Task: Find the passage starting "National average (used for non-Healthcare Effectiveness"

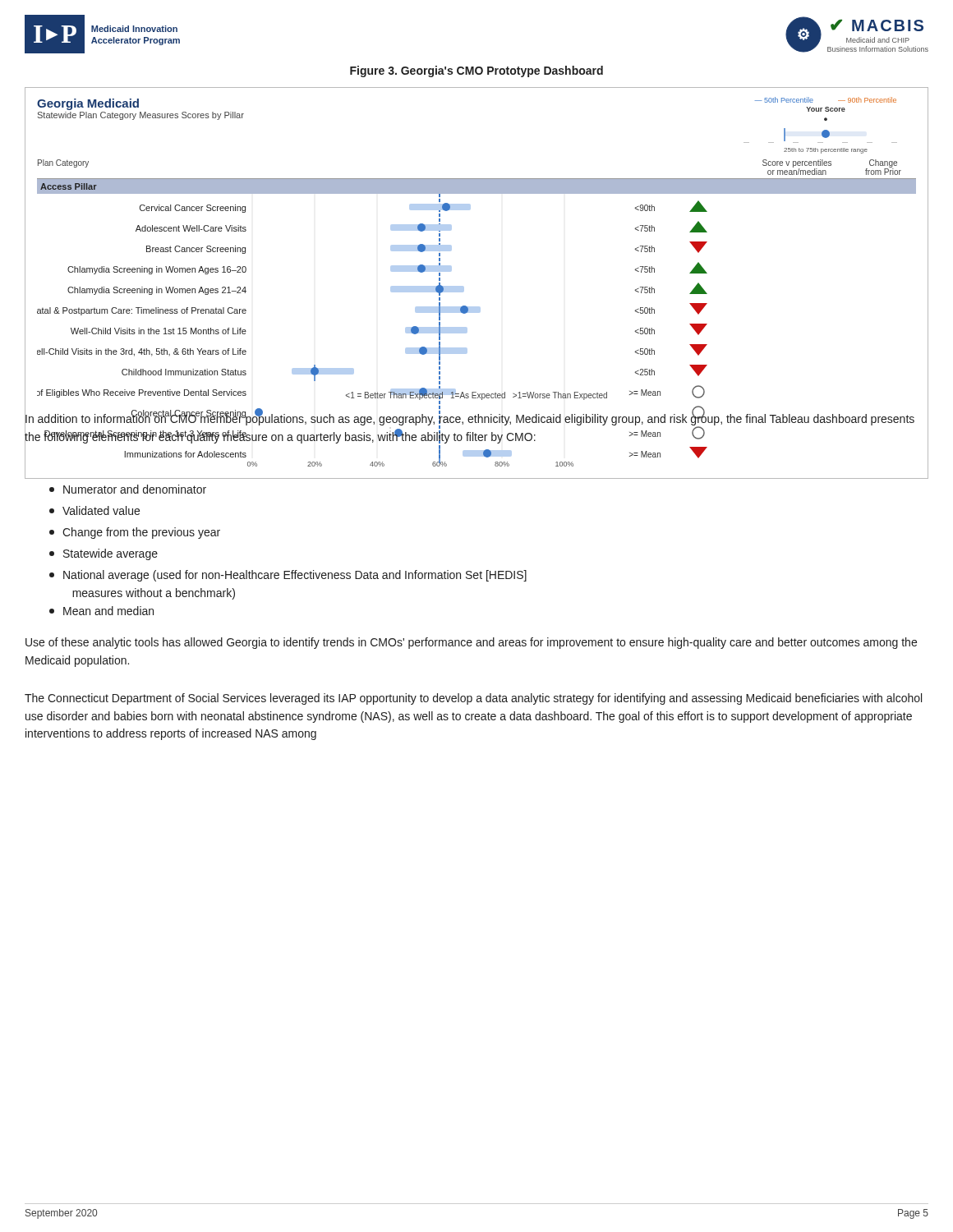Action: pos(288,584)
